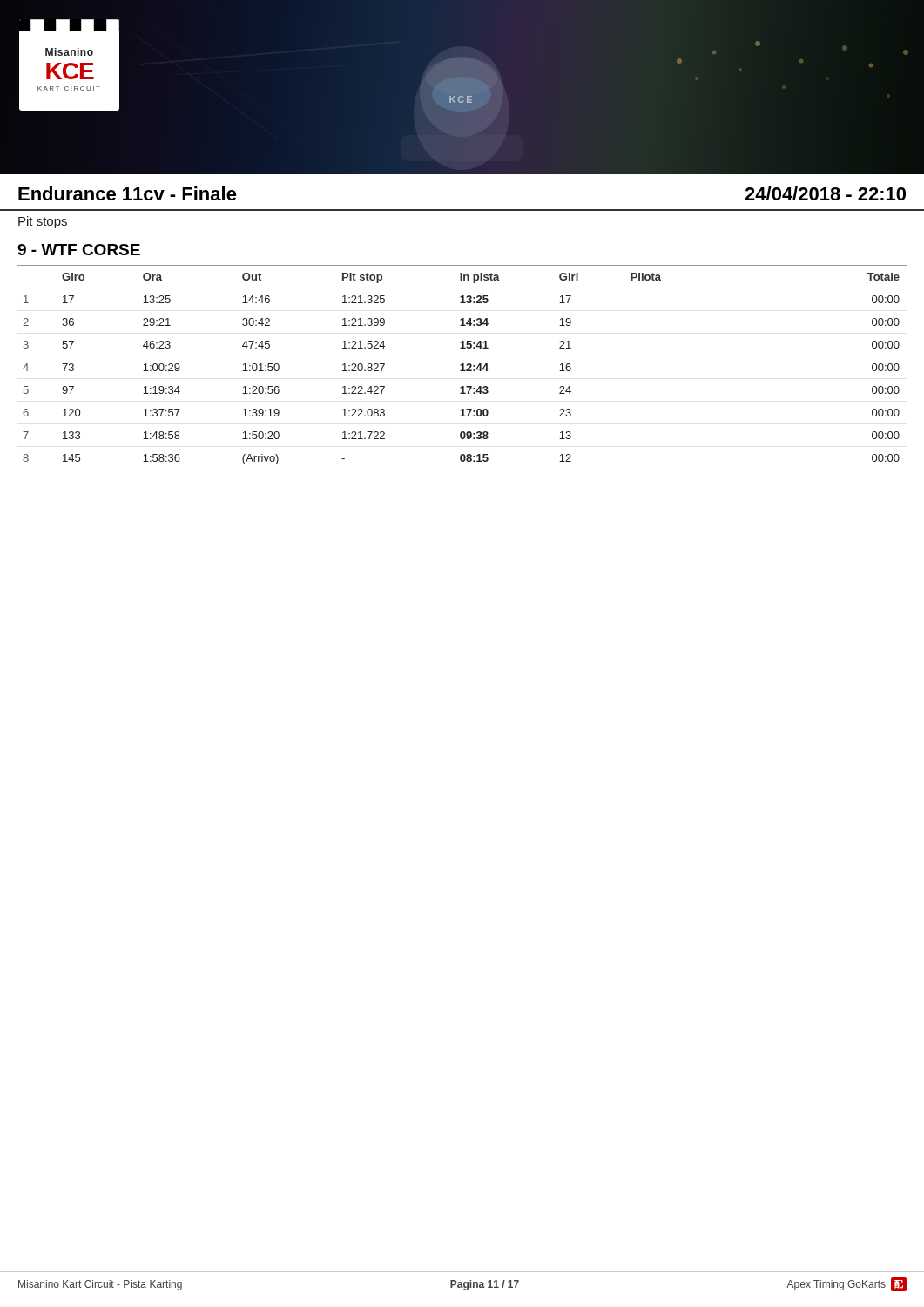This screenshot has height=1307, width=924.
Task: Find the text starting "9 - WTF CORSE"
Action: coord(79,250)
